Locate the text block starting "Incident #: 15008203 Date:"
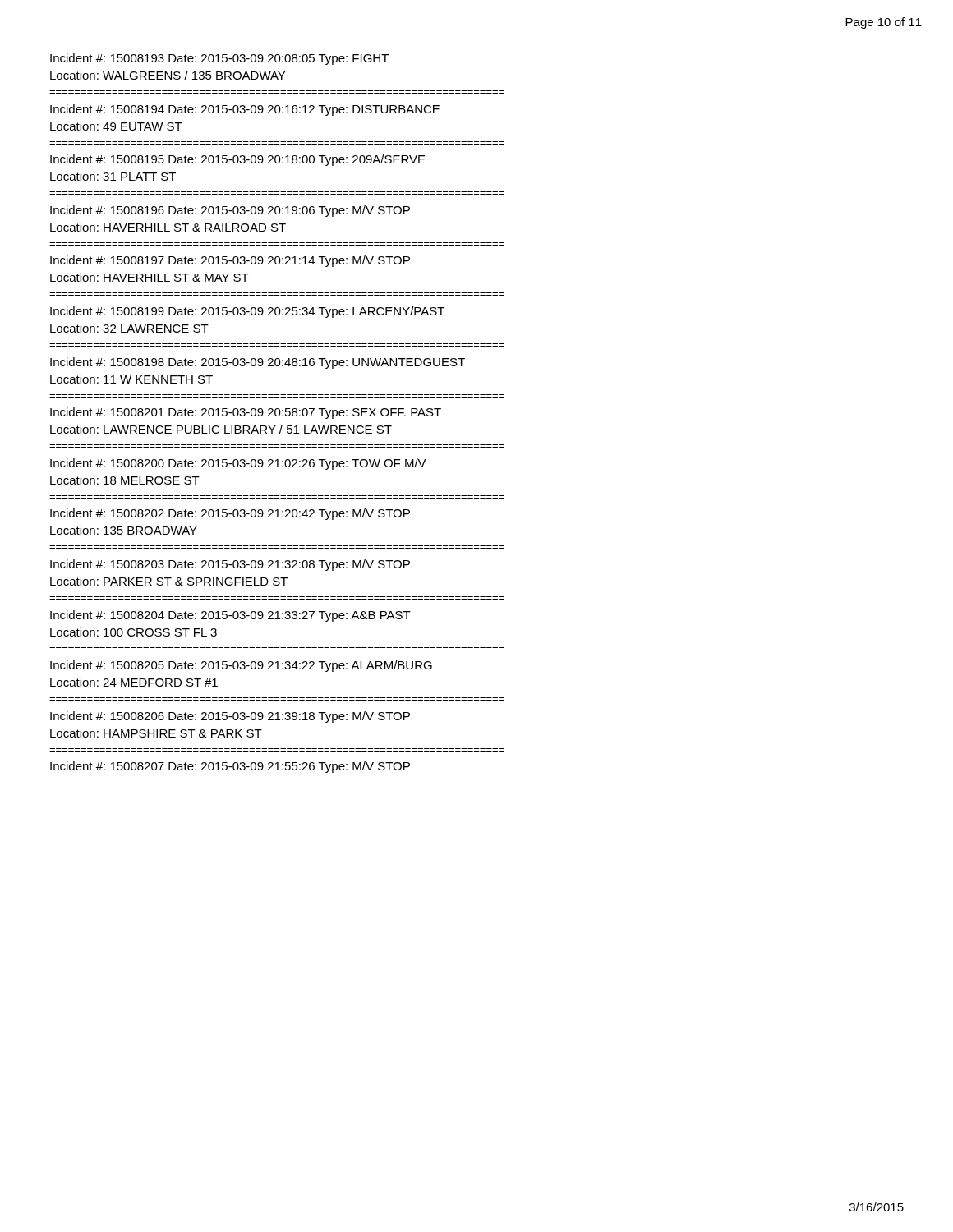Image resolution: width=953 pixels, height=1232 pixels. click(x=230, y=565)
